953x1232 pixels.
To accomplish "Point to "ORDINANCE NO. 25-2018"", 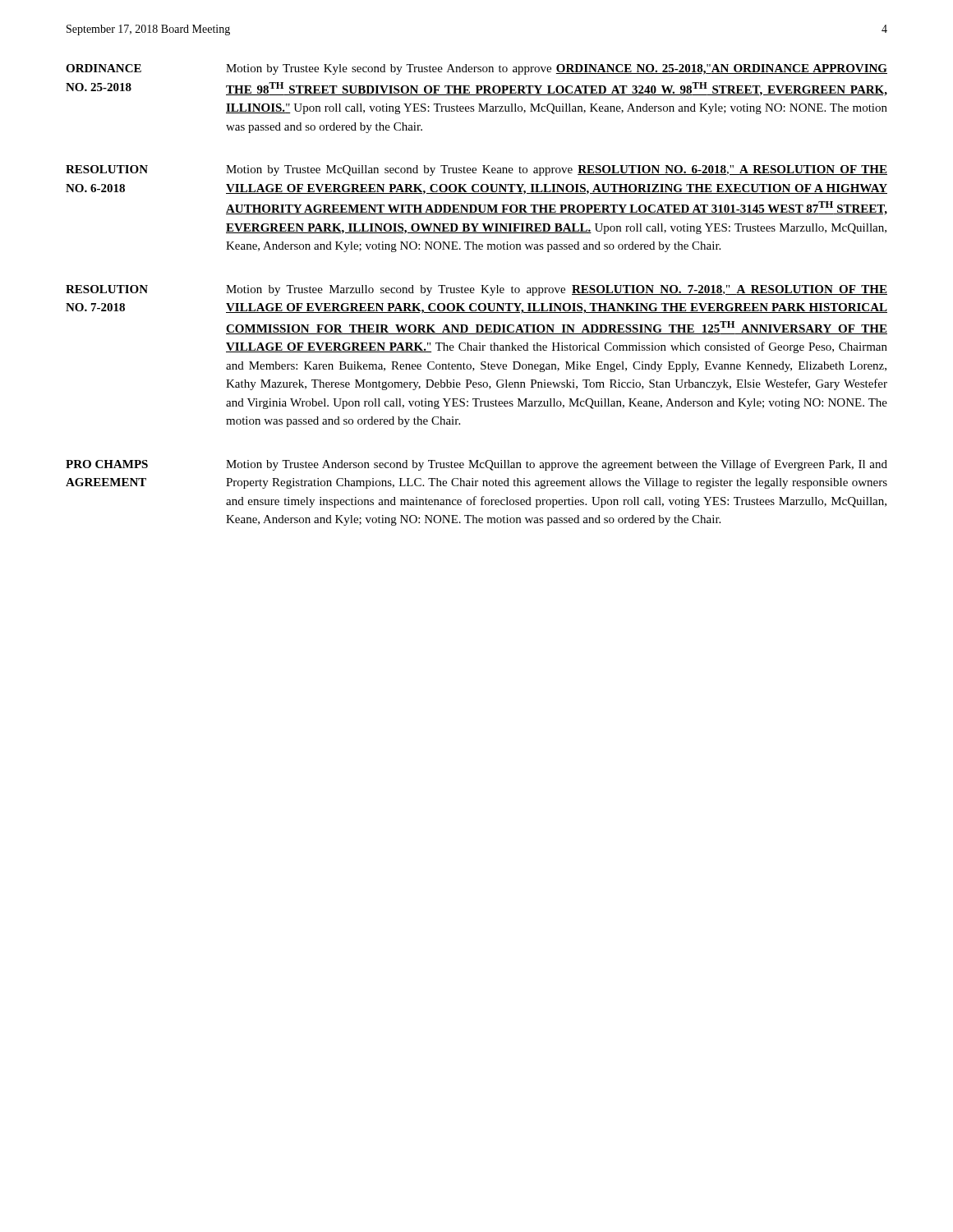I will (104, 77).
